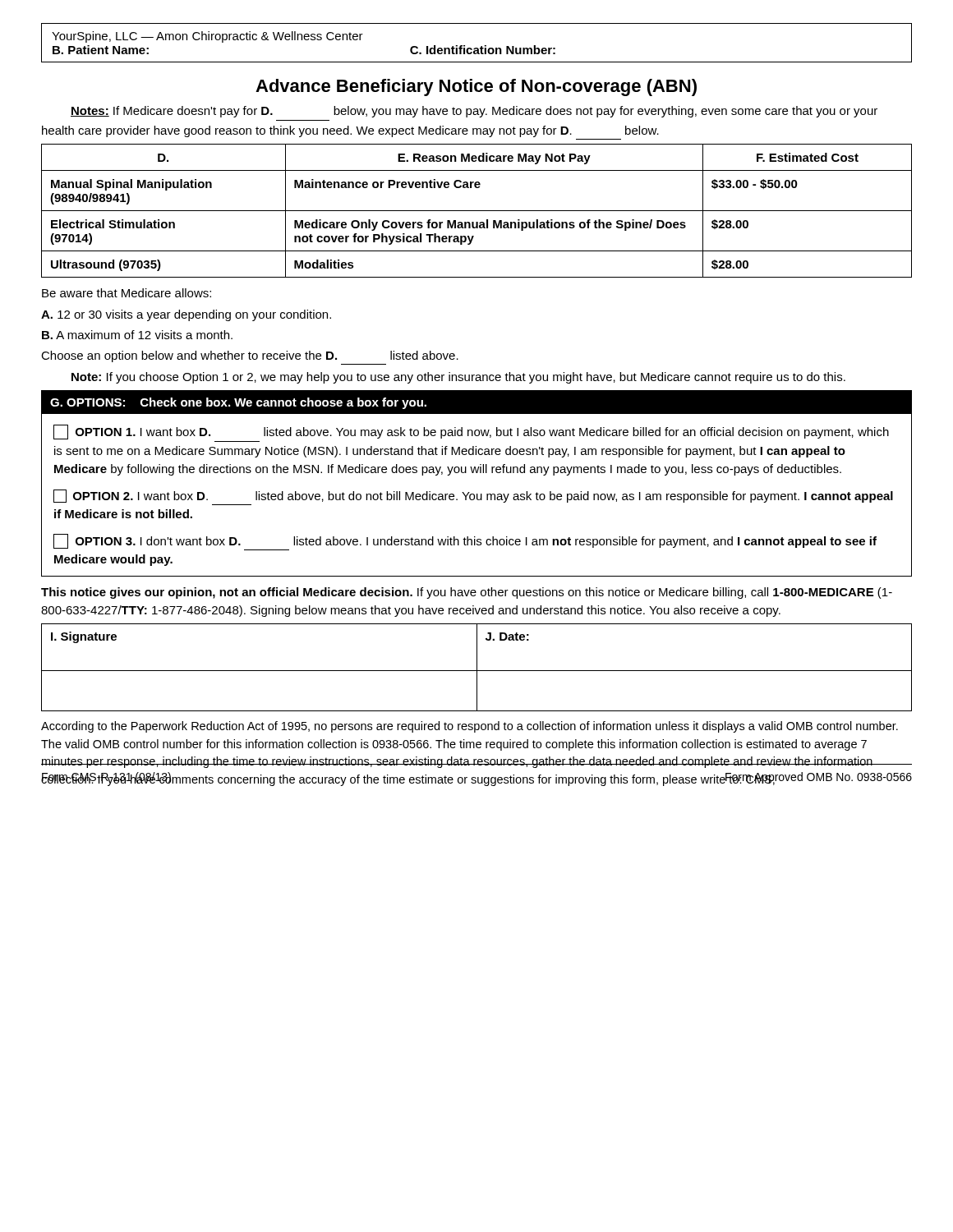Select the text block with the text "OPTION 1. I"
Viewport: 953px width, 1232px height.
tap(471, 449)
